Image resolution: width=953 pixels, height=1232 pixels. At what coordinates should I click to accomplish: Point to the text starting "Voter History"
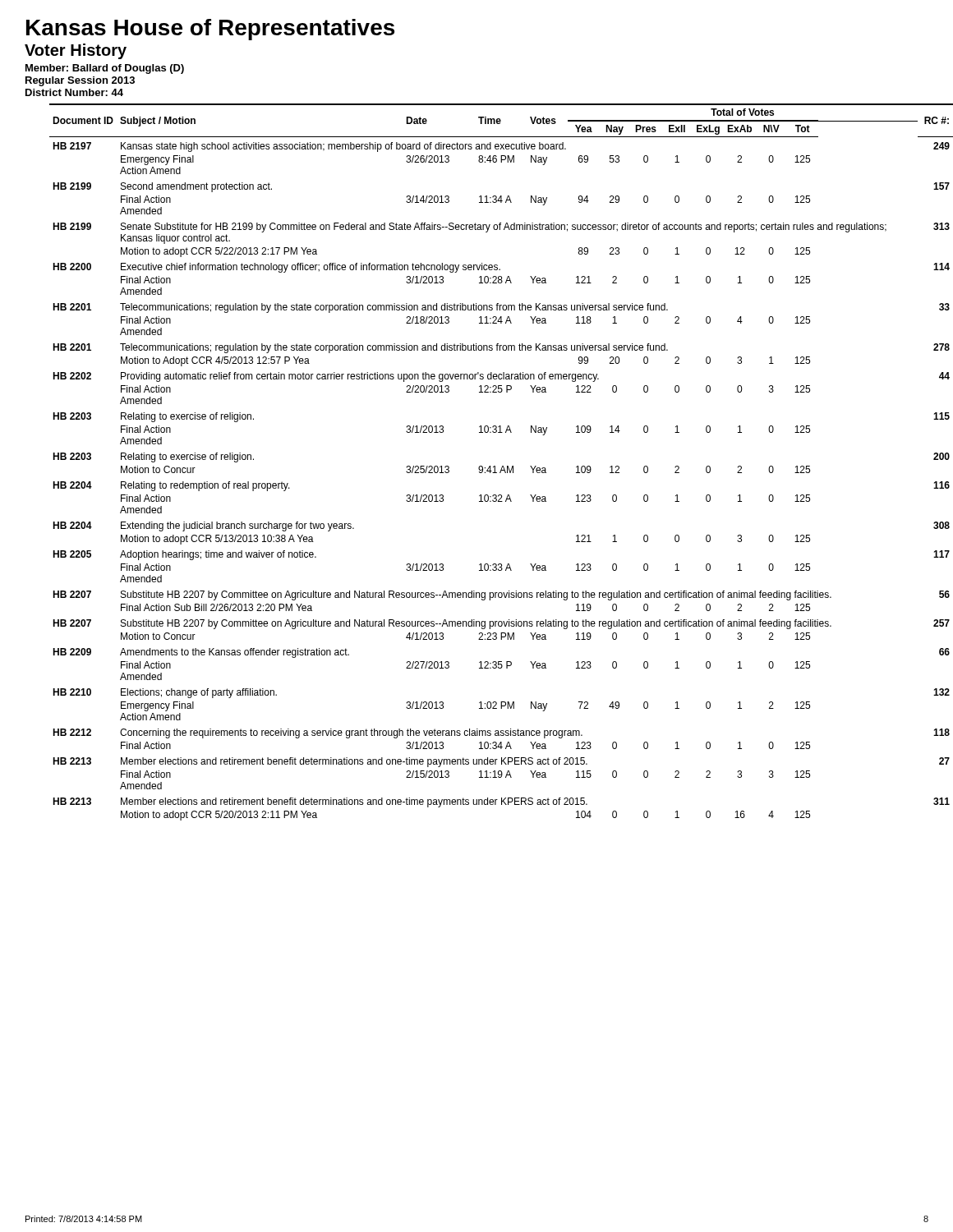click(76, 50)
